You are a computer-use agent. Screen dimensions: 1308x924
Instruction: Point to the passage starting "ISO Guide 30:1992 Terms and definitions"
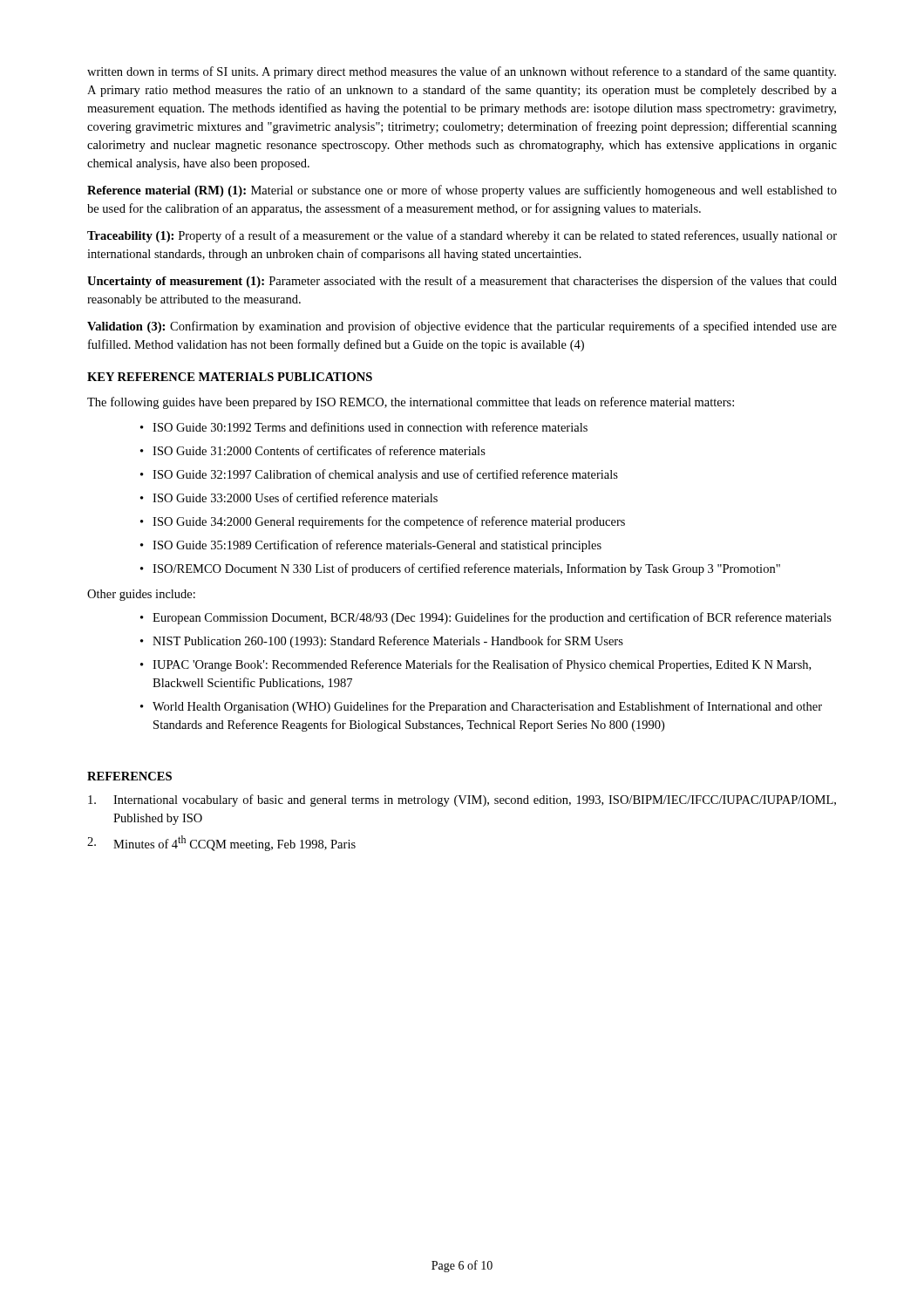coord(495,428)
